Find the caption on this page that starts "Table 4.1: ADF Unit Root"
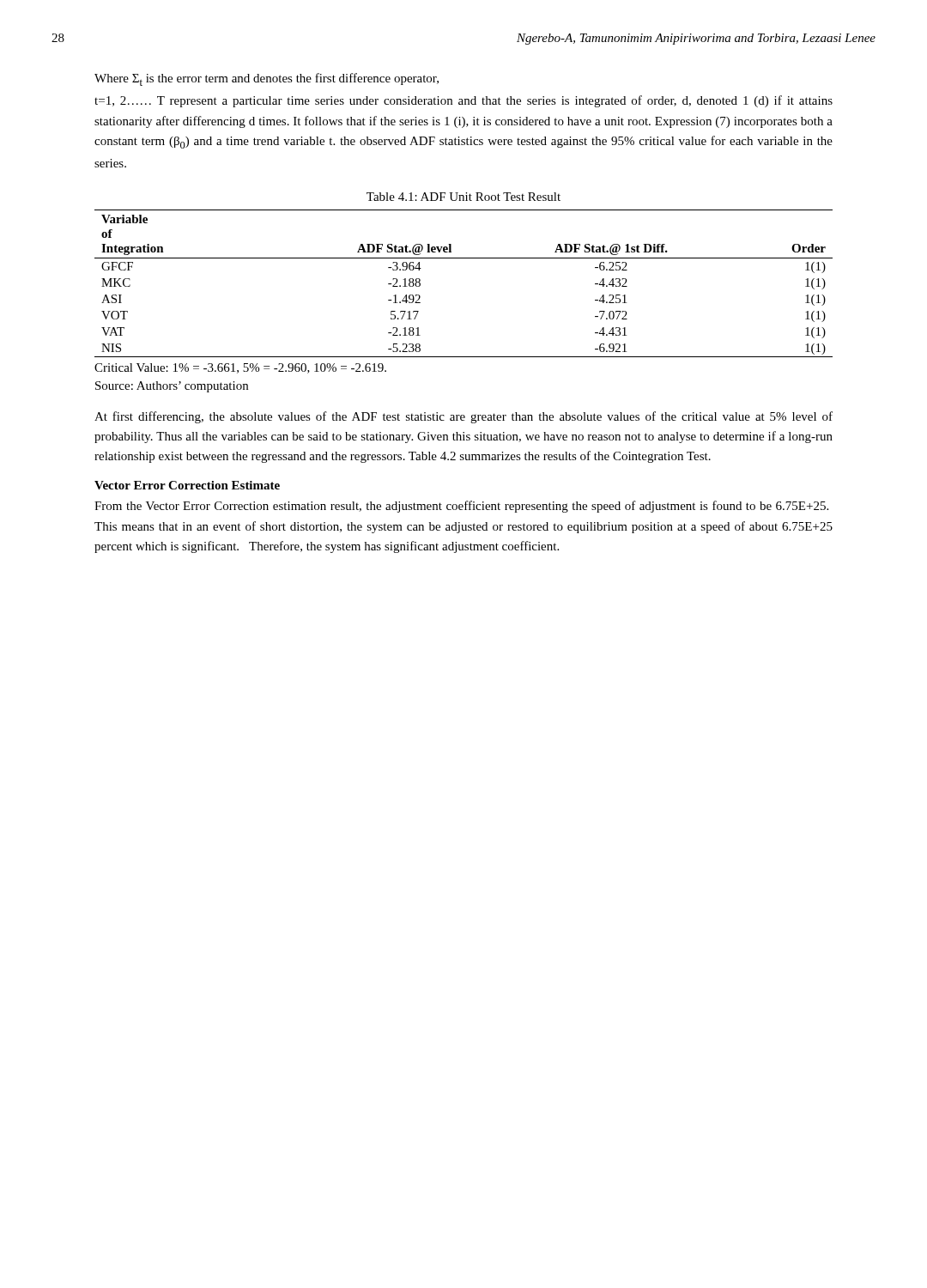927x1288 pixels. coord(464,196)
